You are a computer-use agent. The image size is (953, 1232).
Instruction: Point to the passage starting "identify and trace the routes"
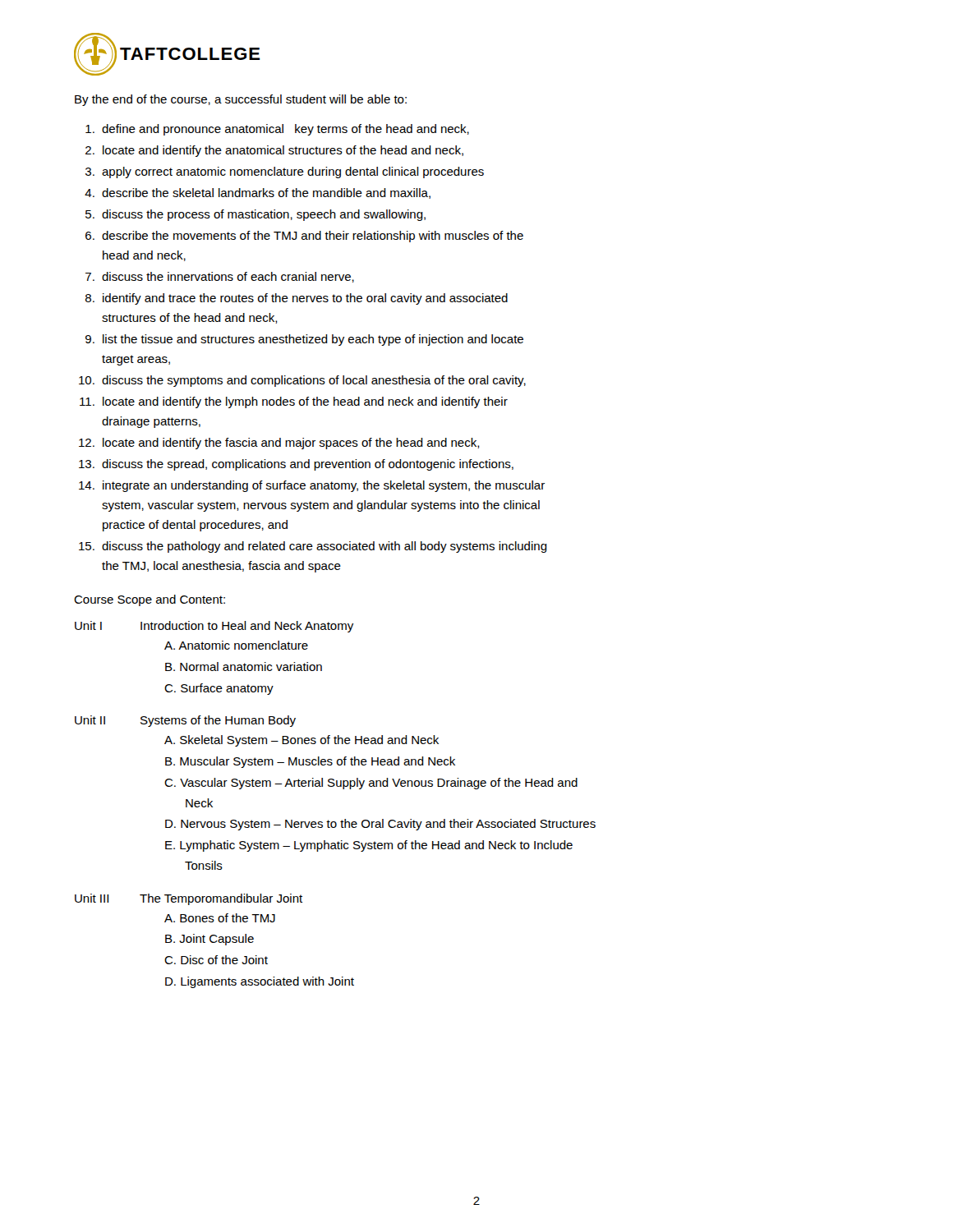point(305,307)
